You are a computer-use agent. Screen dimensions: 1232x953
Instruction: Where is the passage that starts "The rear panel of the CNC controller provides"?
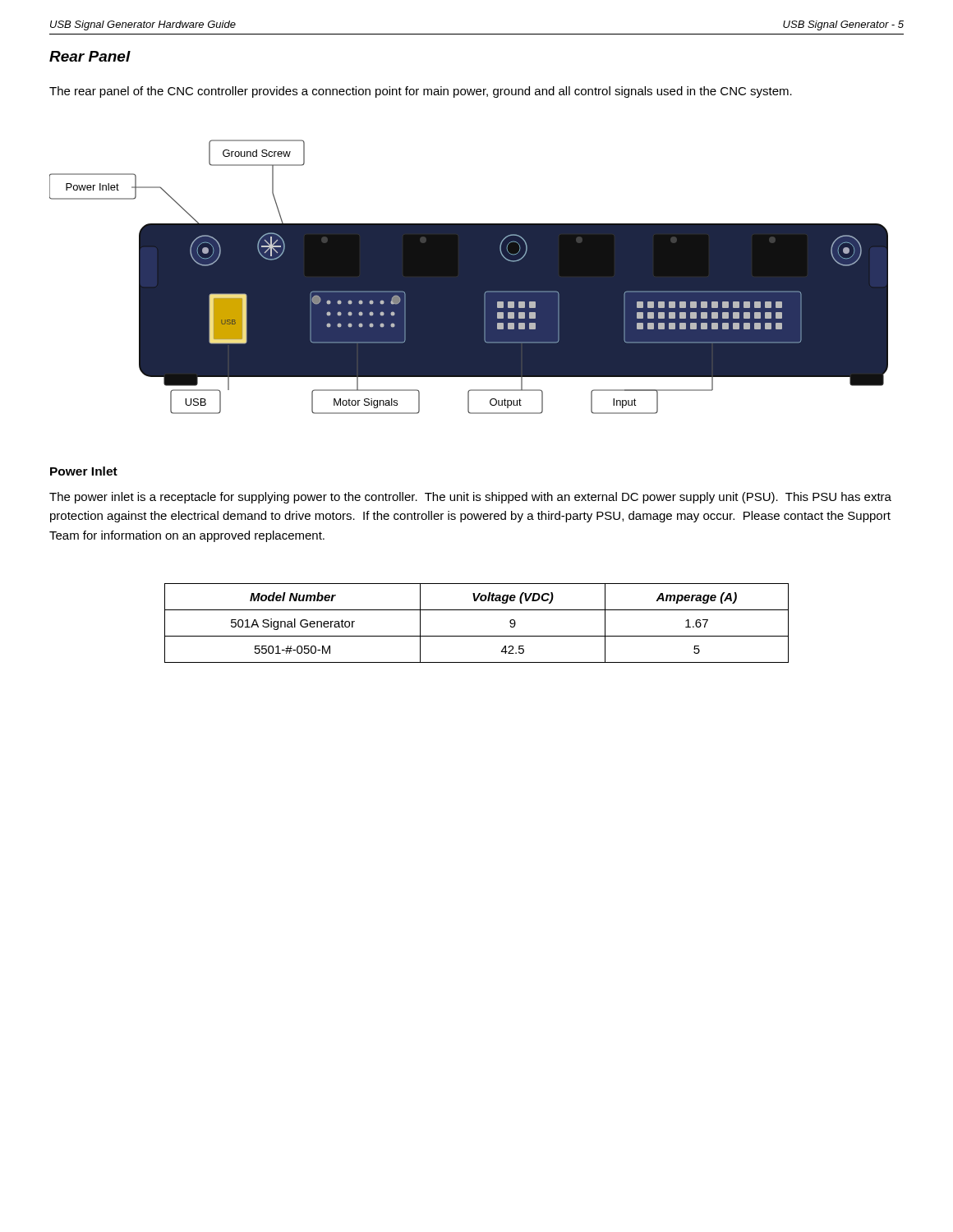tap(421, 91)
